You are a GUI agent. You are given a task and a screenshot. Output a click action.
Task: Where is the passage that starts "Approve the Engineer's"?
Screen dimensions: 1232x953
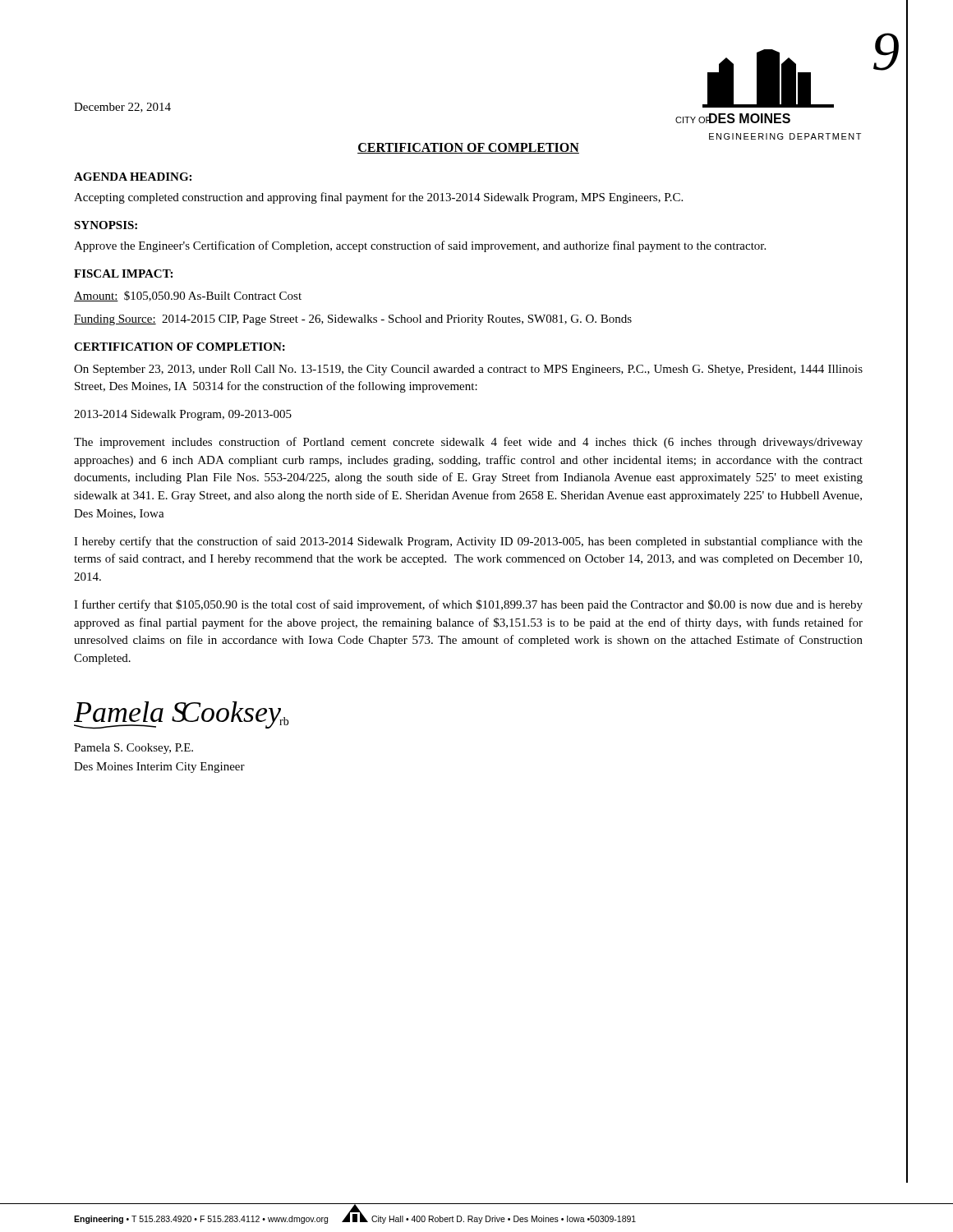click(x=420, y=245)
